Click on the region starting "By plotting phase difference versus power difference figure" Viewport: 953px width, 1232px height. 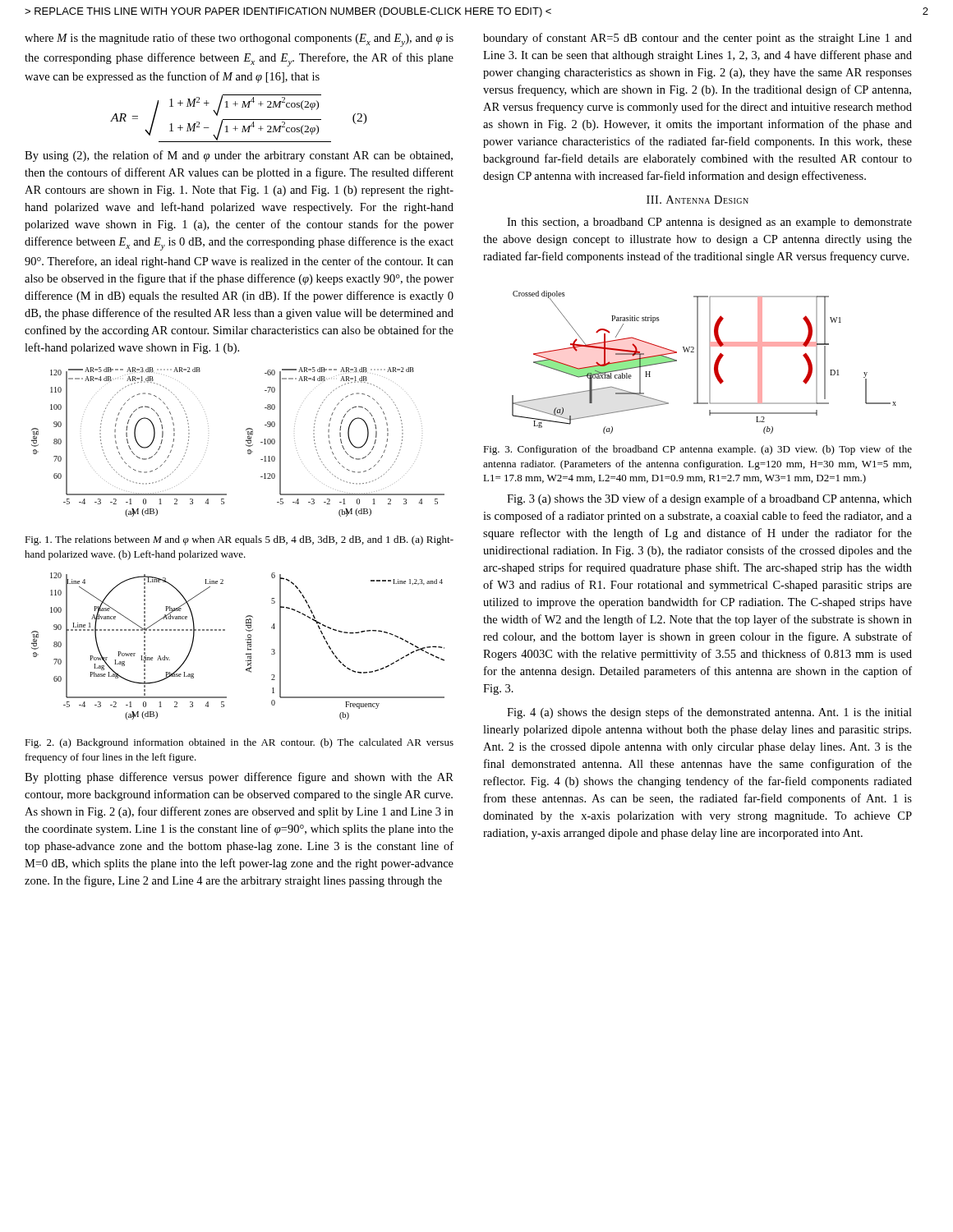click(239, 829)
